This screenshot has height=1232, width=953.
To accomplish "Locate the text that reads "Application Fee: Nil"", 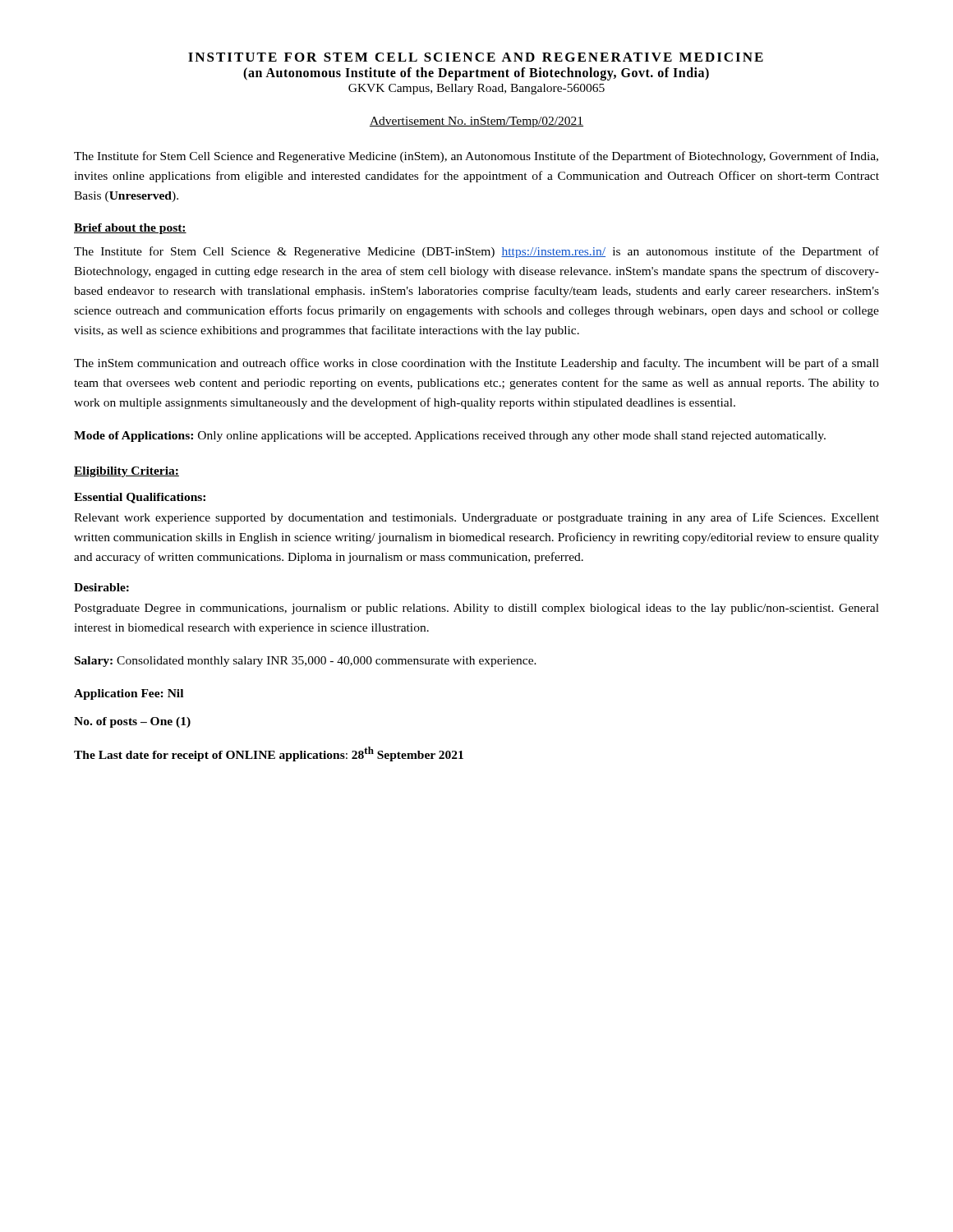I will [x=129, y=693].
